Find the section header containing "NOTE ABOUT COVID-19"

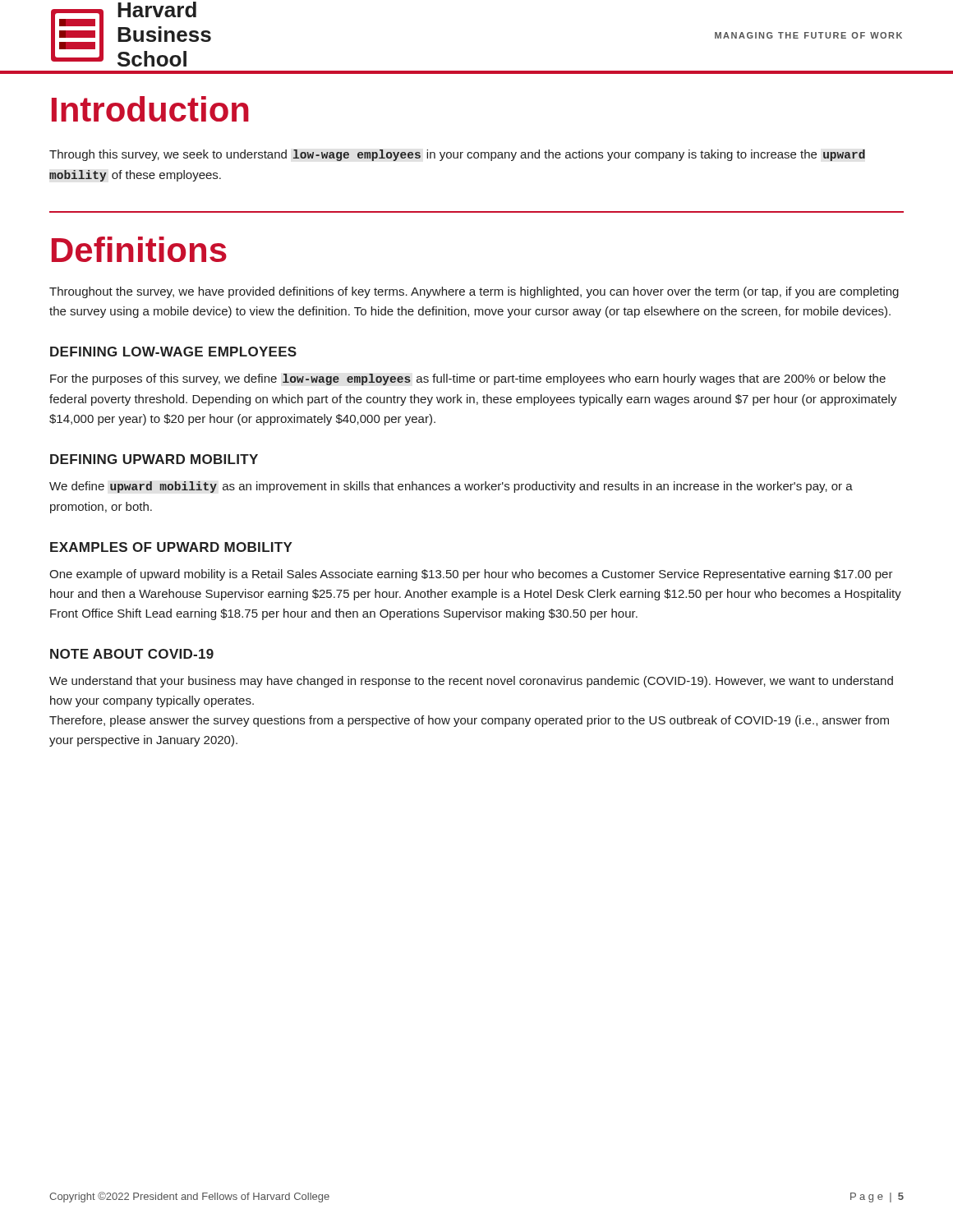point(132,654)
